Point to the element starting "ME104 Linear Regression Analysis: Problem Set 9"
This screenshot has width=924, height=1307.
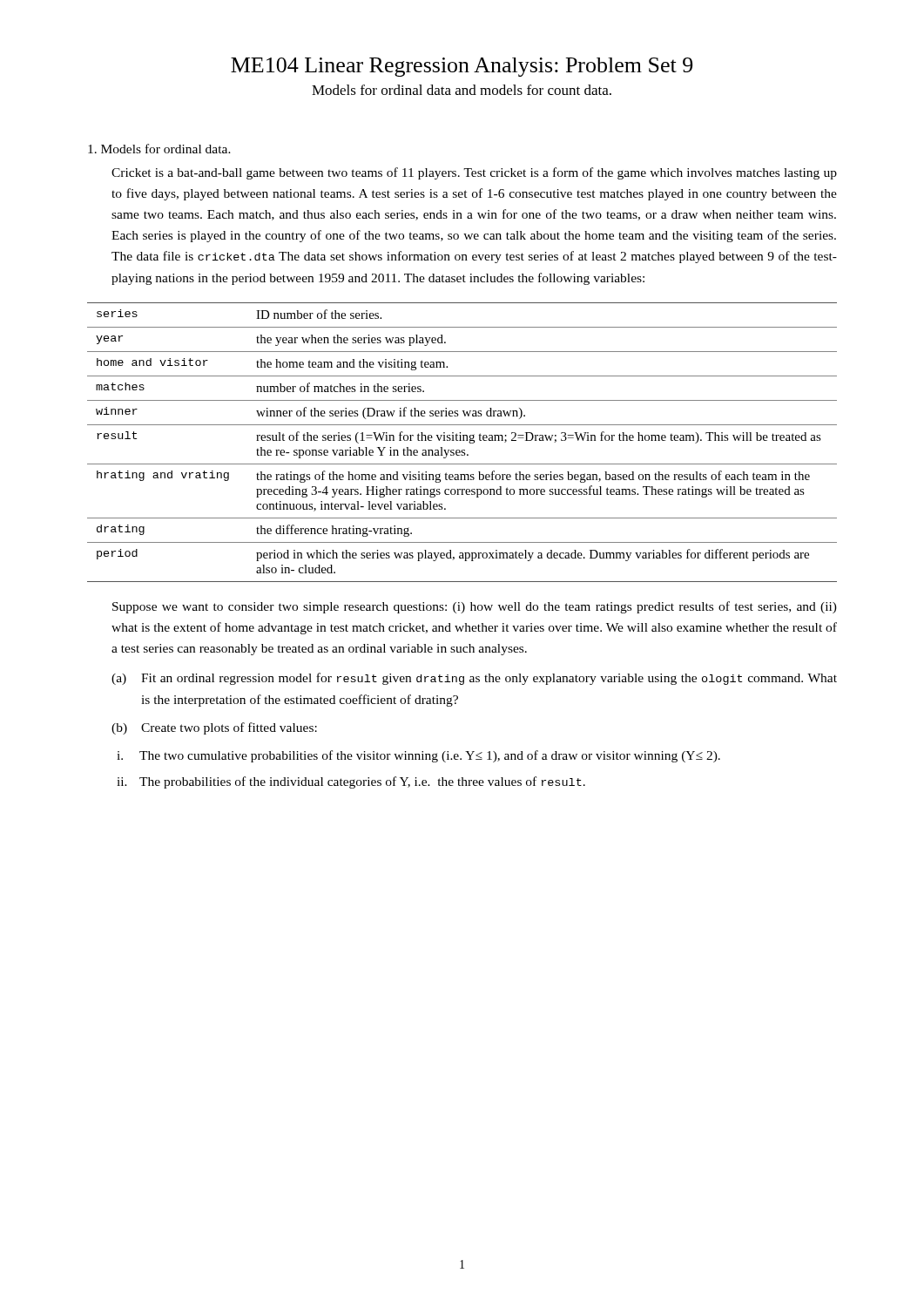[x=462, y=76]
